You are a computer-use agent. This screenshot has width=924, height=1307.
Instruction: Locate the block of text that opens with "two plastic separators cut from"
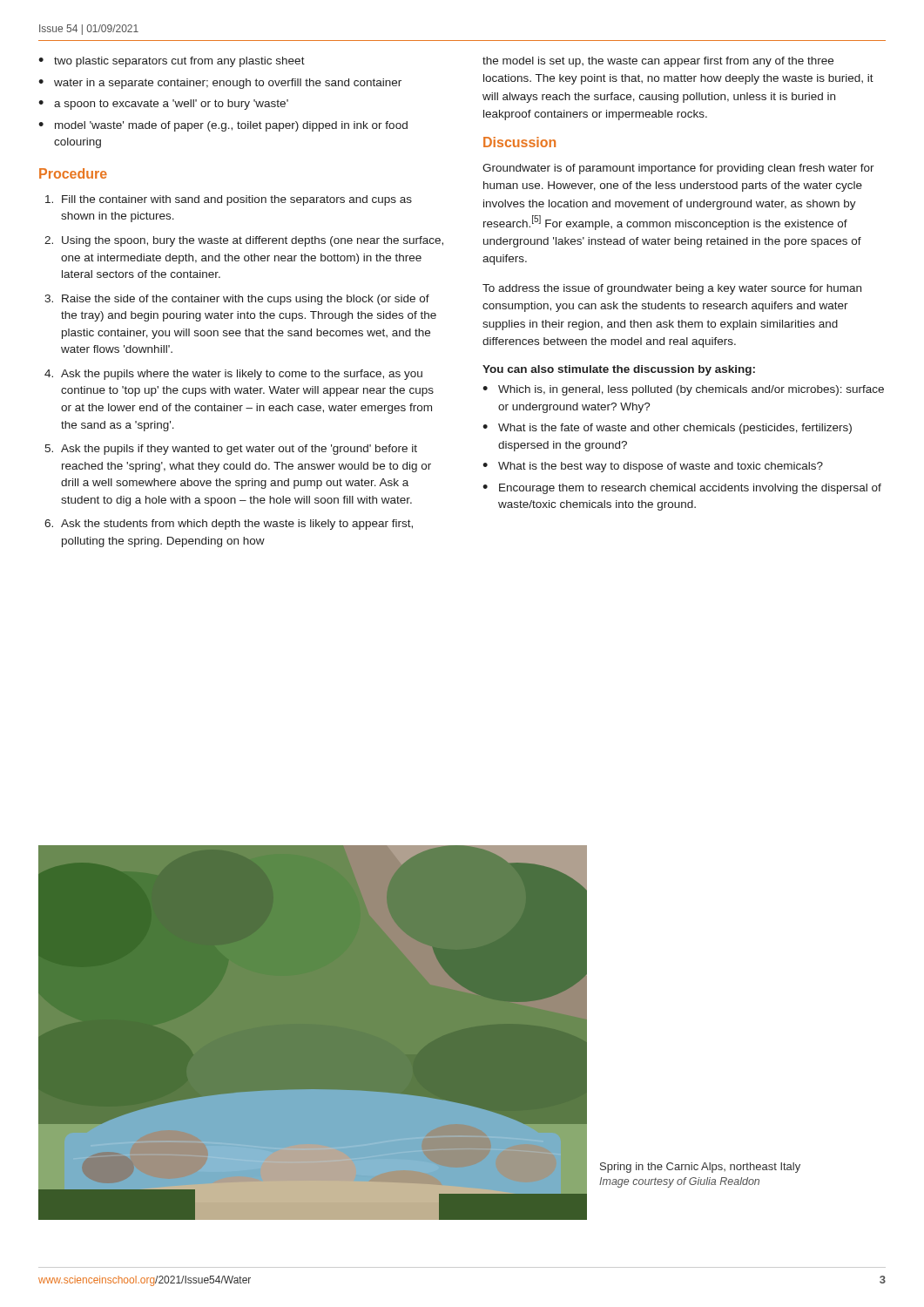179,61
